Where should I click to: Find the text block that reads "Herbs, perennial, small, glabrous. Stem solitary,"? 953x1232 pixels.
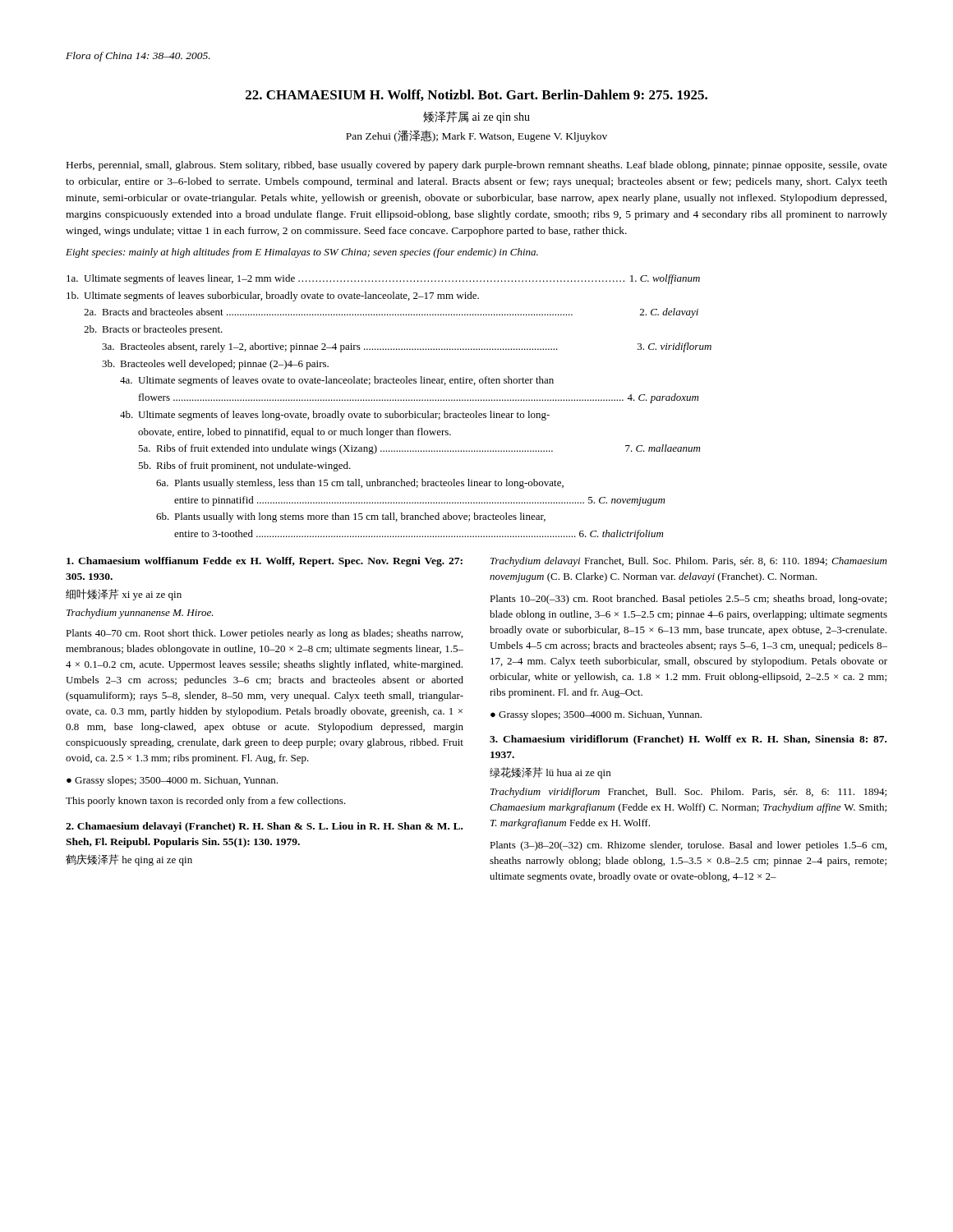coord(476,197)
